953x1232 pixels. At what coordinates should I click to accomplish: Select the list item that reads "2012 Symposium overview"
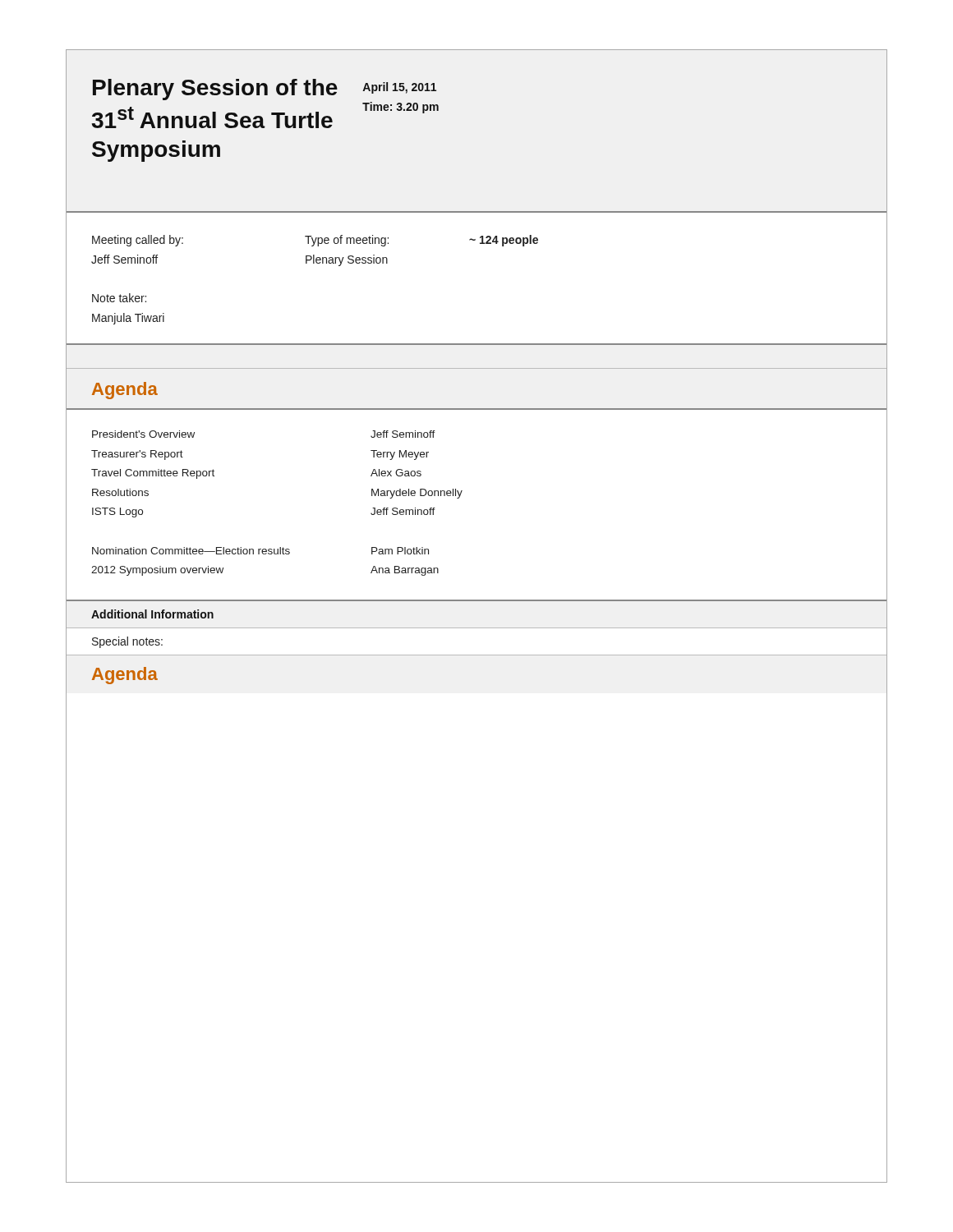coord(157,570)
